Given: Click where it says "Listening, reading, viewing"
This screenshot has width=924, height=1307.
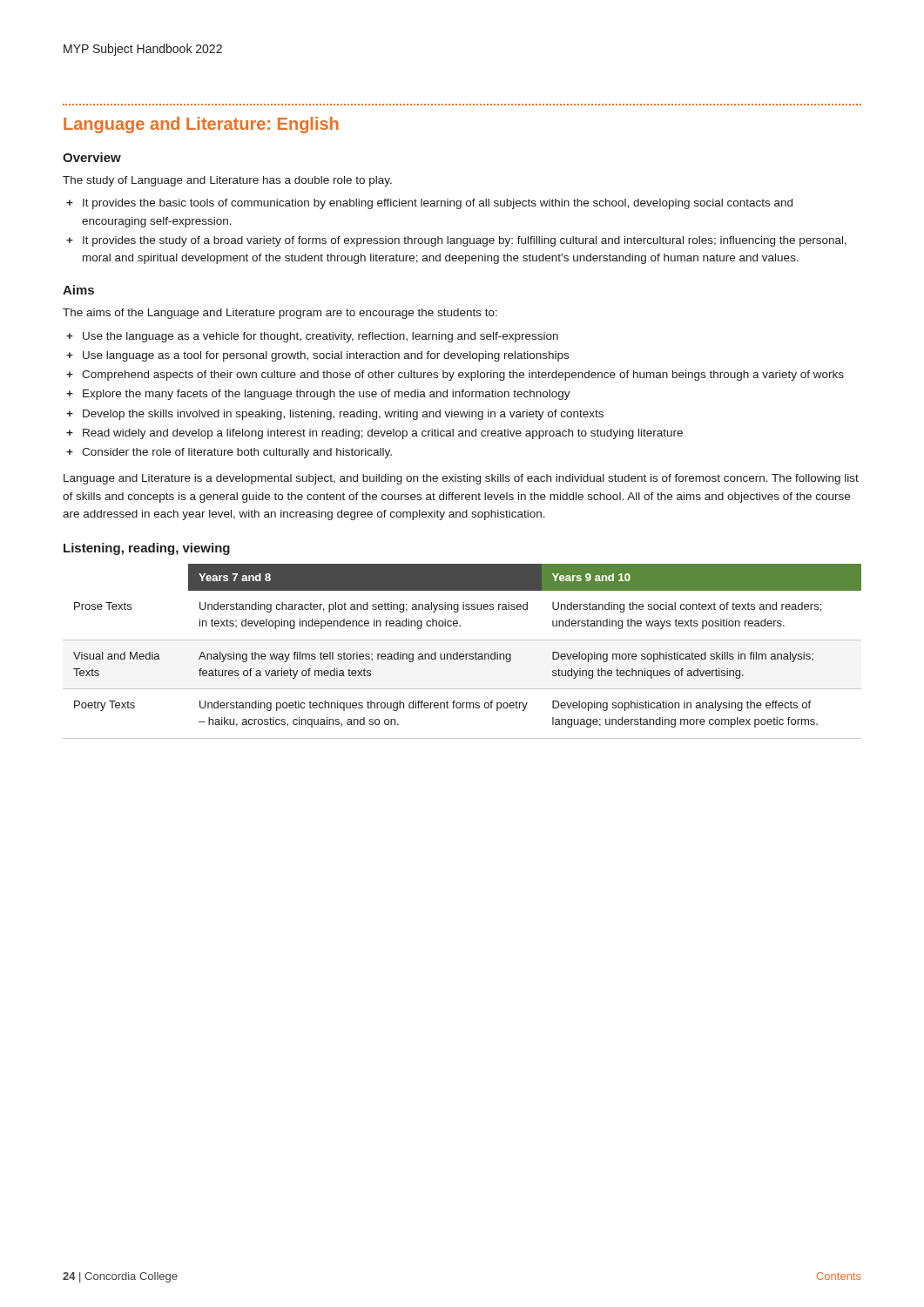Looking at the screenshot, I should [x=147, y=548].
